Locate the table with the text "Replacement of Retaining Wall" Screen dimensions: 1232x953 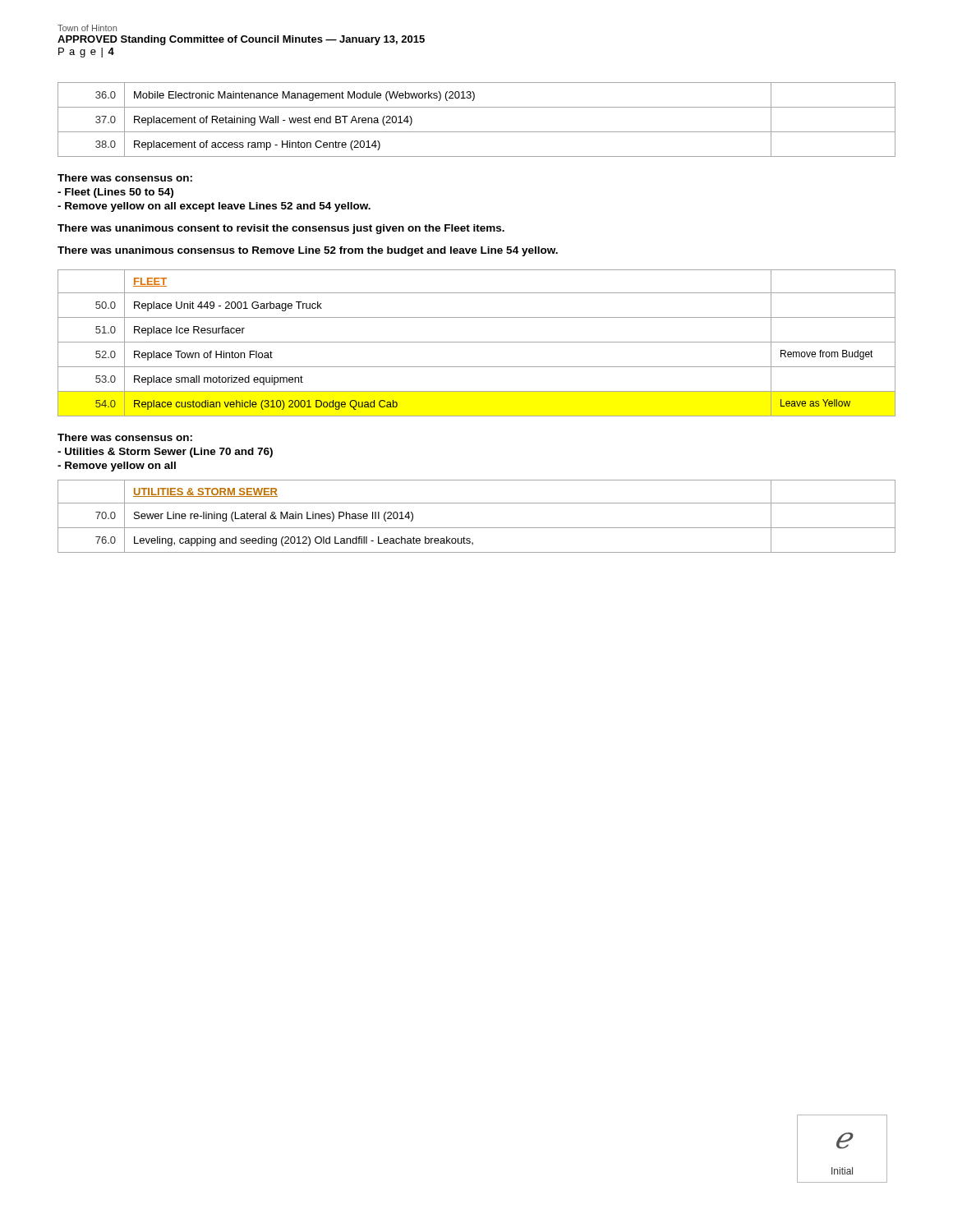(476, 120)
